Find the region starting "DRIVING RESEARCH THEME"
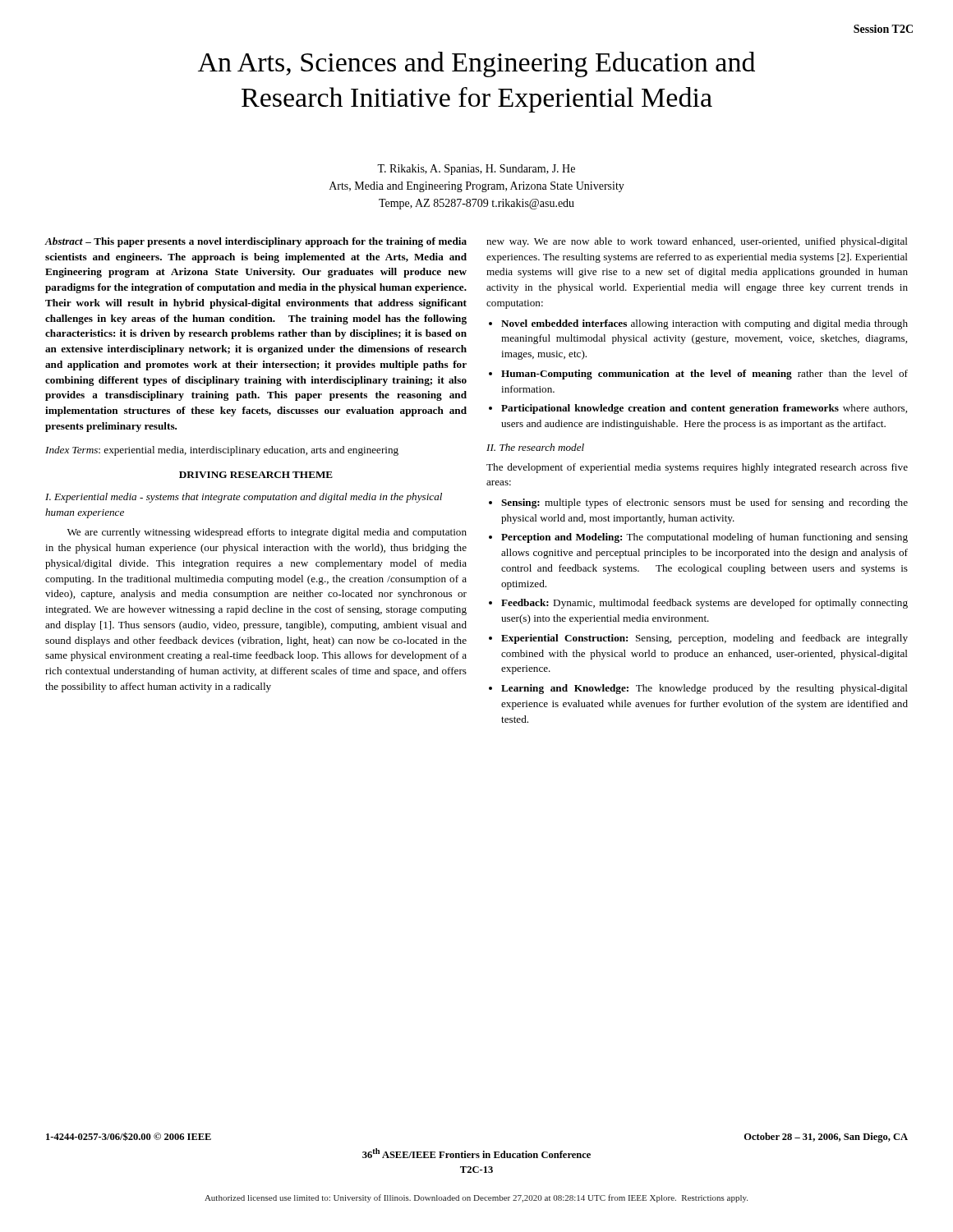Screen dimensions: 1232x953 tap(256, 475)
